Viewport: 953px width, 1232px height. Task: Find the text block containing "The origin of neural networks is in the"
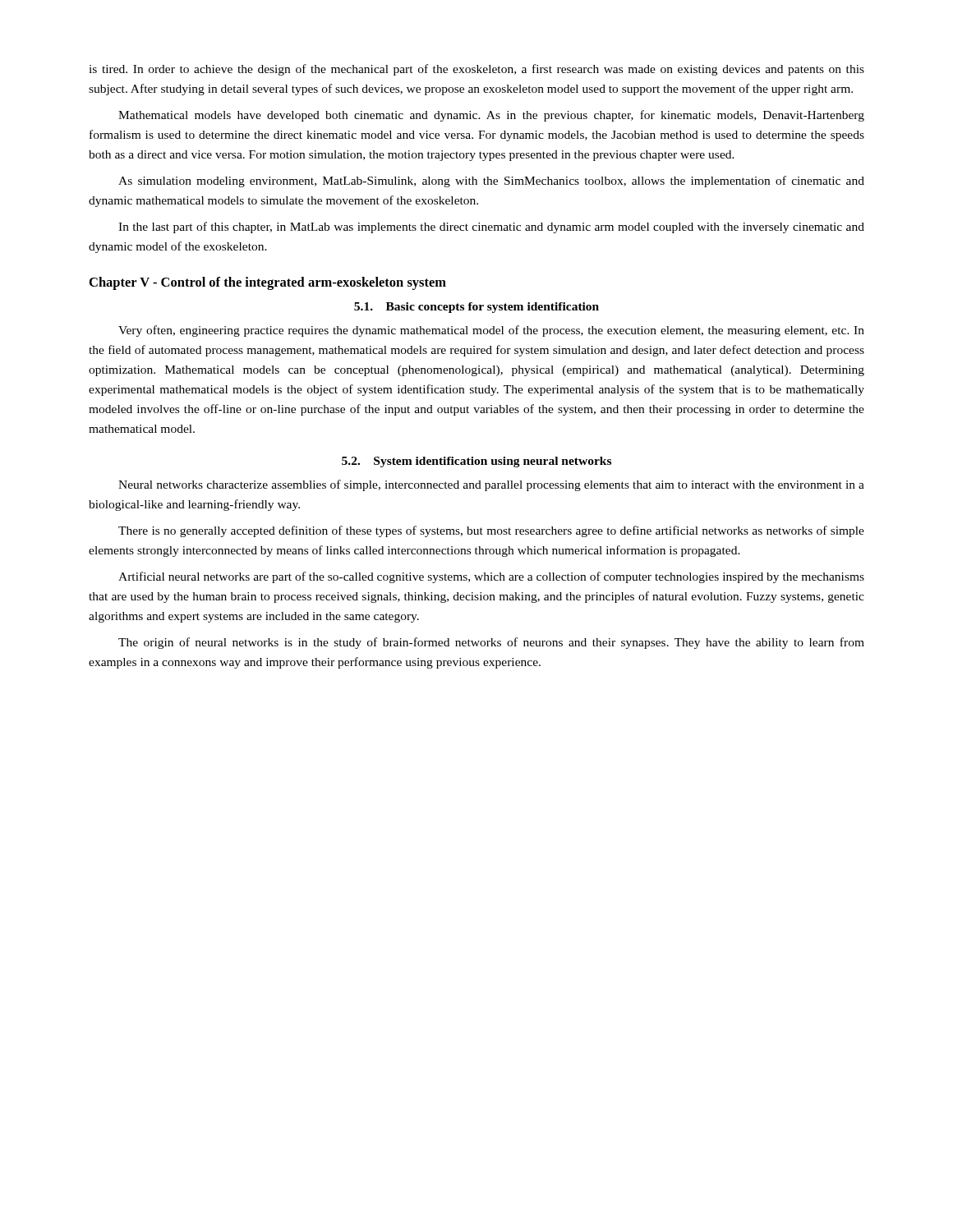pyautogui.click(x=476, y=652)
